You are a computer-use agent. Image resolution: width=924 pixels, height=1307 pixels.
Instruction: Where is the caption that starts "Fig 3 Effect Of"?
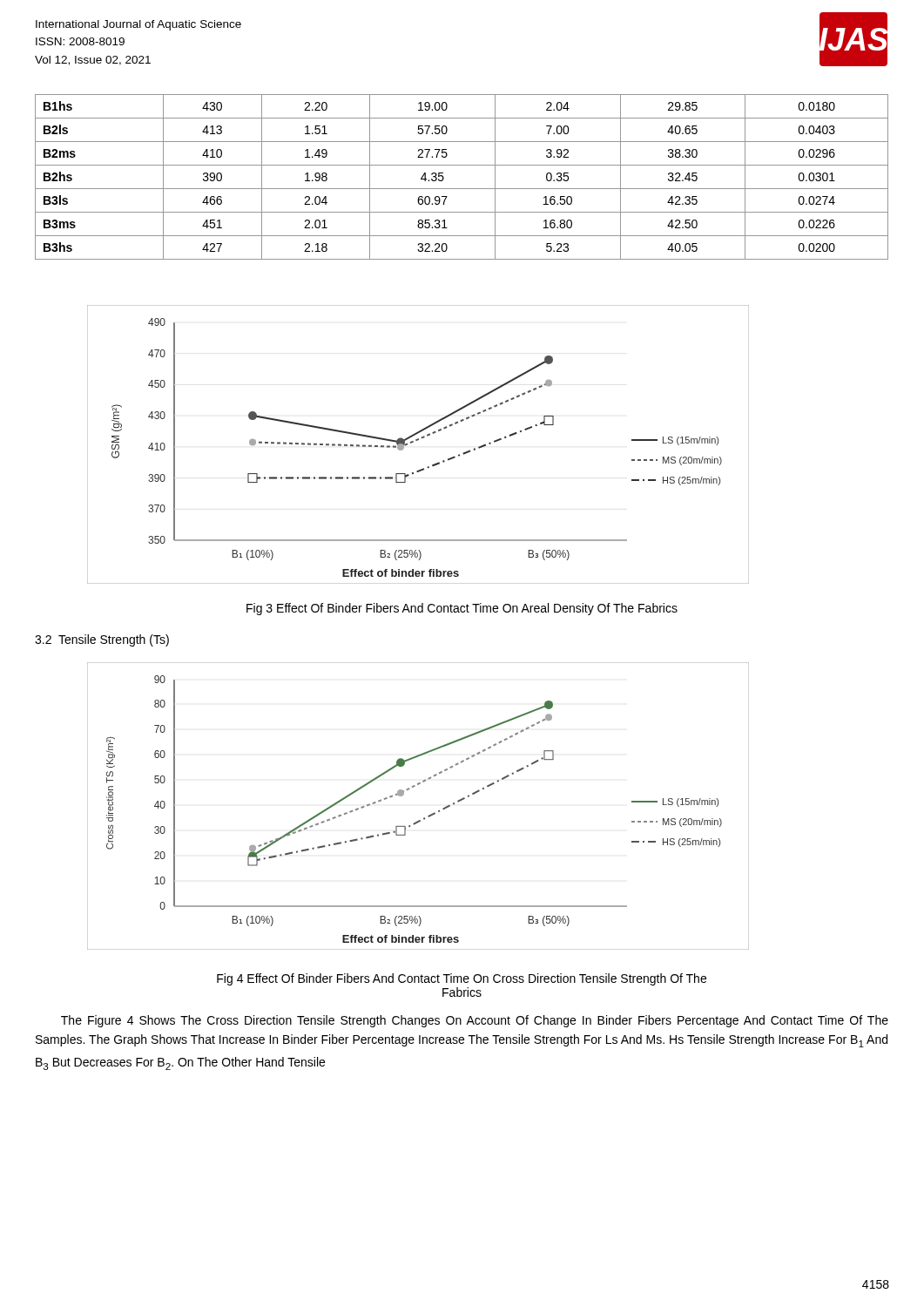[462, 608]
